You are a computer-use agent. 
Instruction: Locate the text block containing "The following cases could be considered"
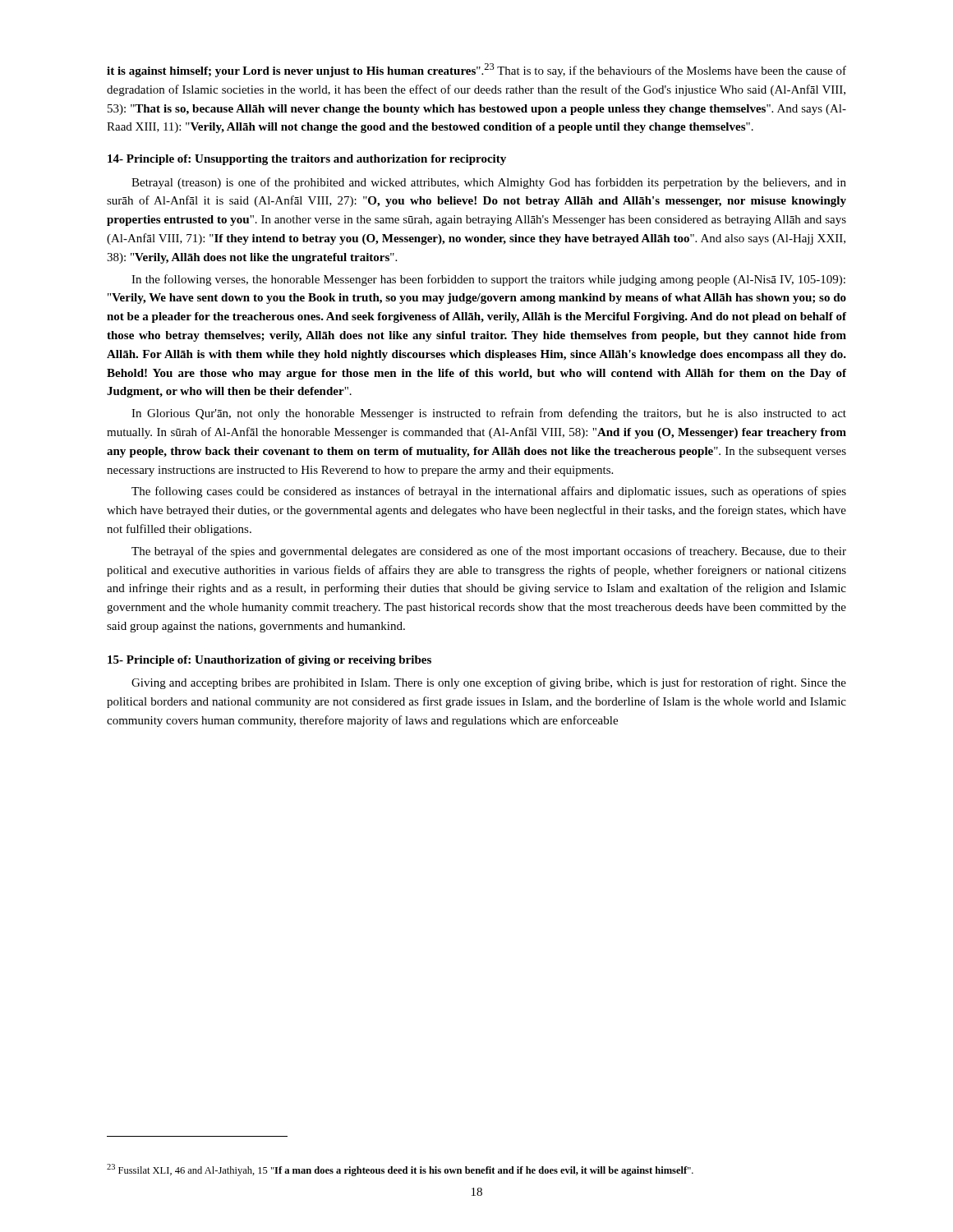coord(476,511)
